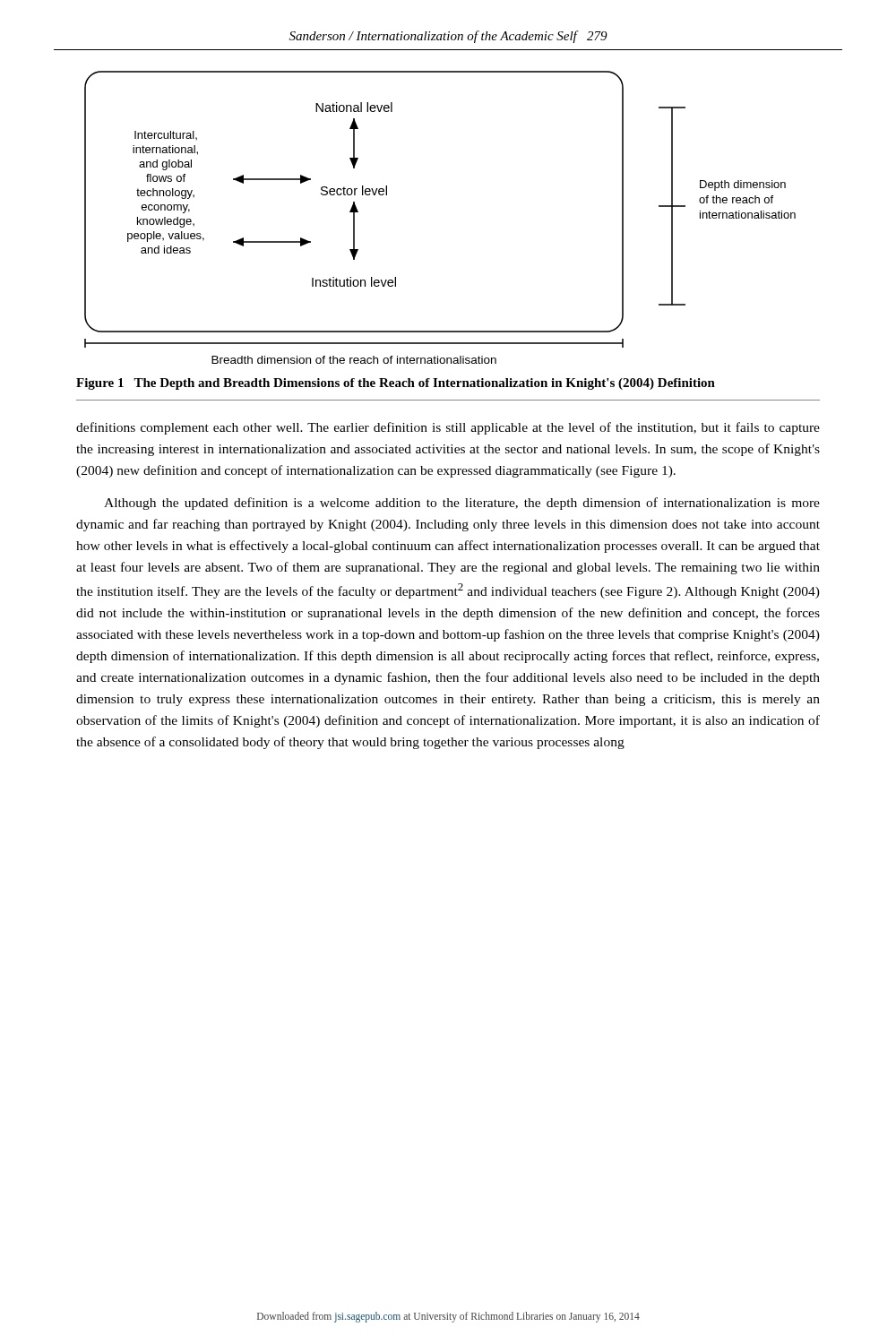896x1344 pixels.
Task: Point to the region starting "Figure 1 The Depth and Breadth Dimensions of"
Action: coord(396,383)
